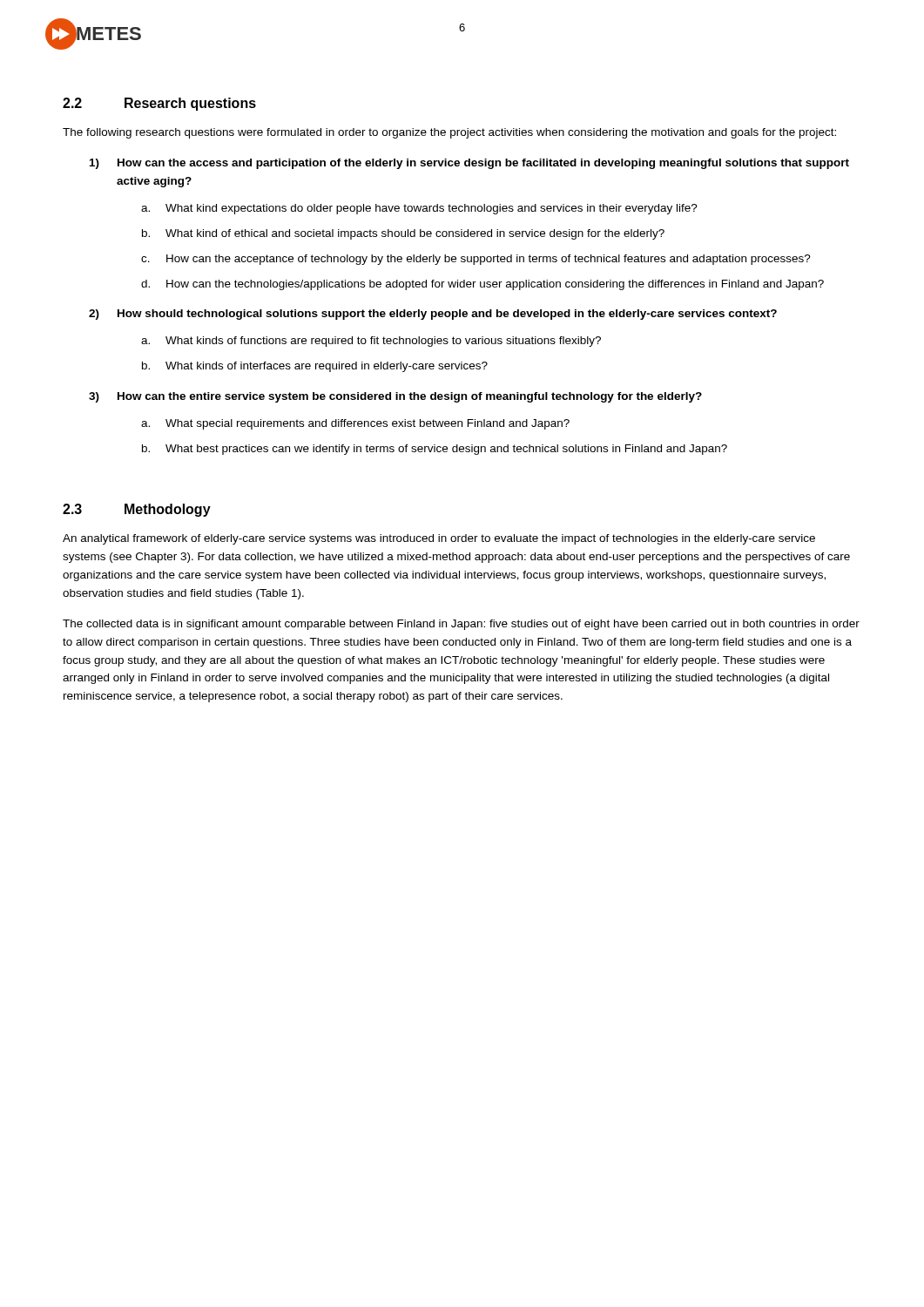Navigate to the text starting "c. How can the acceptance of"
The image size is (924, 1307).
[476, 259]
